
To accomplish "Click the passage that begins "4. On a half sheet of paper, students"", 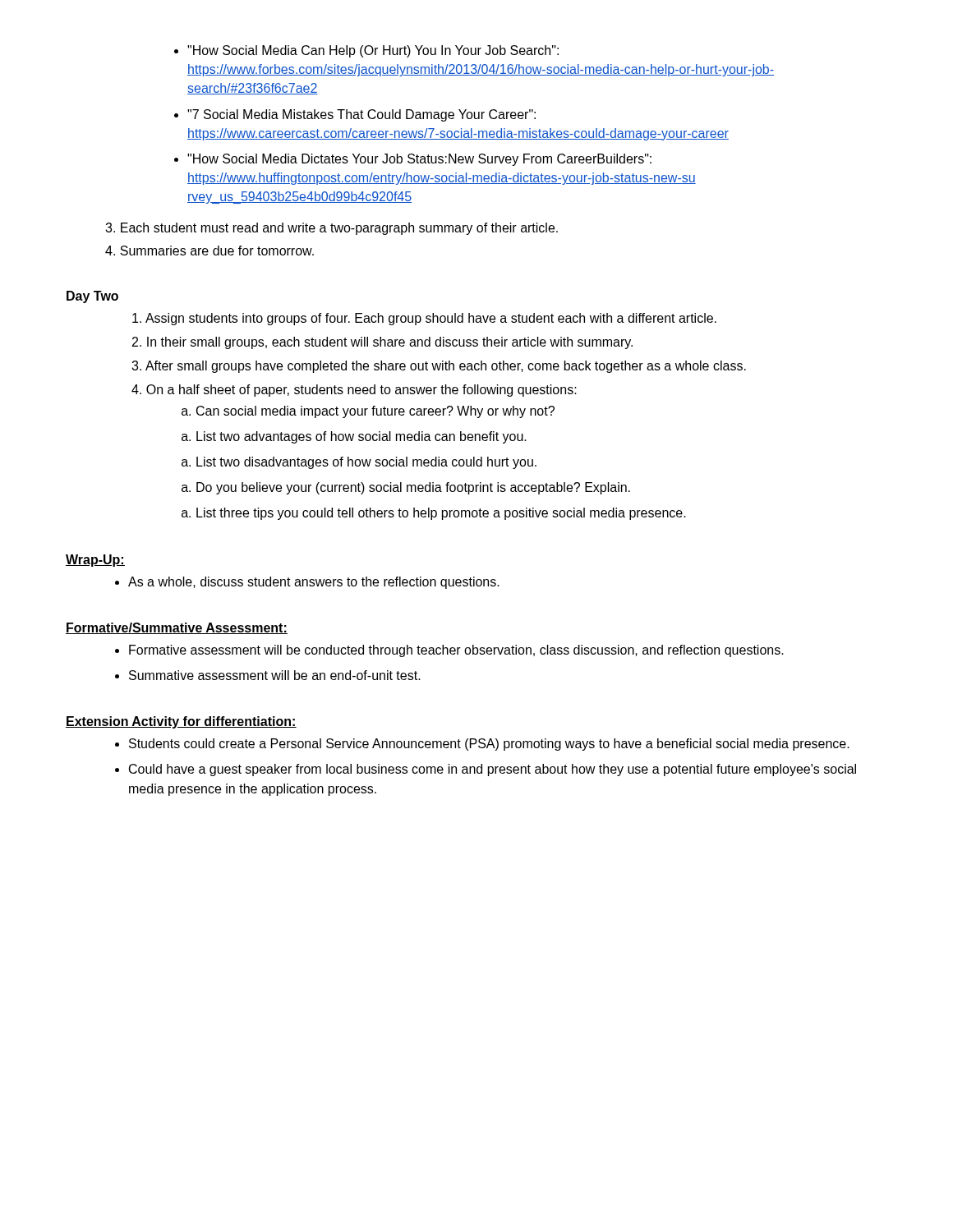I will [x=354, y=390].
